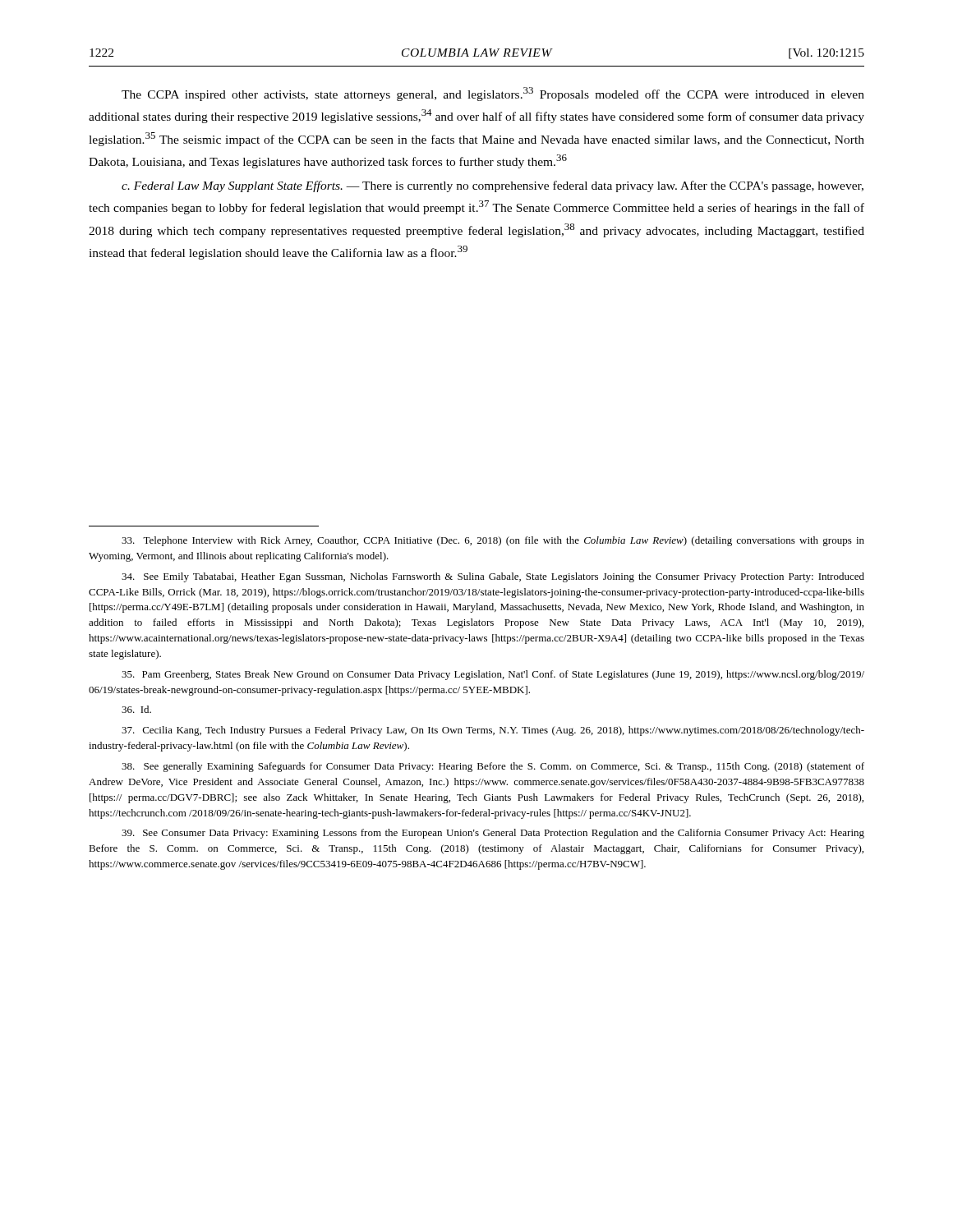Click on the footnote that reads "See Emily Tabatabai, Heather Egan Sussman,"

coord(476,615)
